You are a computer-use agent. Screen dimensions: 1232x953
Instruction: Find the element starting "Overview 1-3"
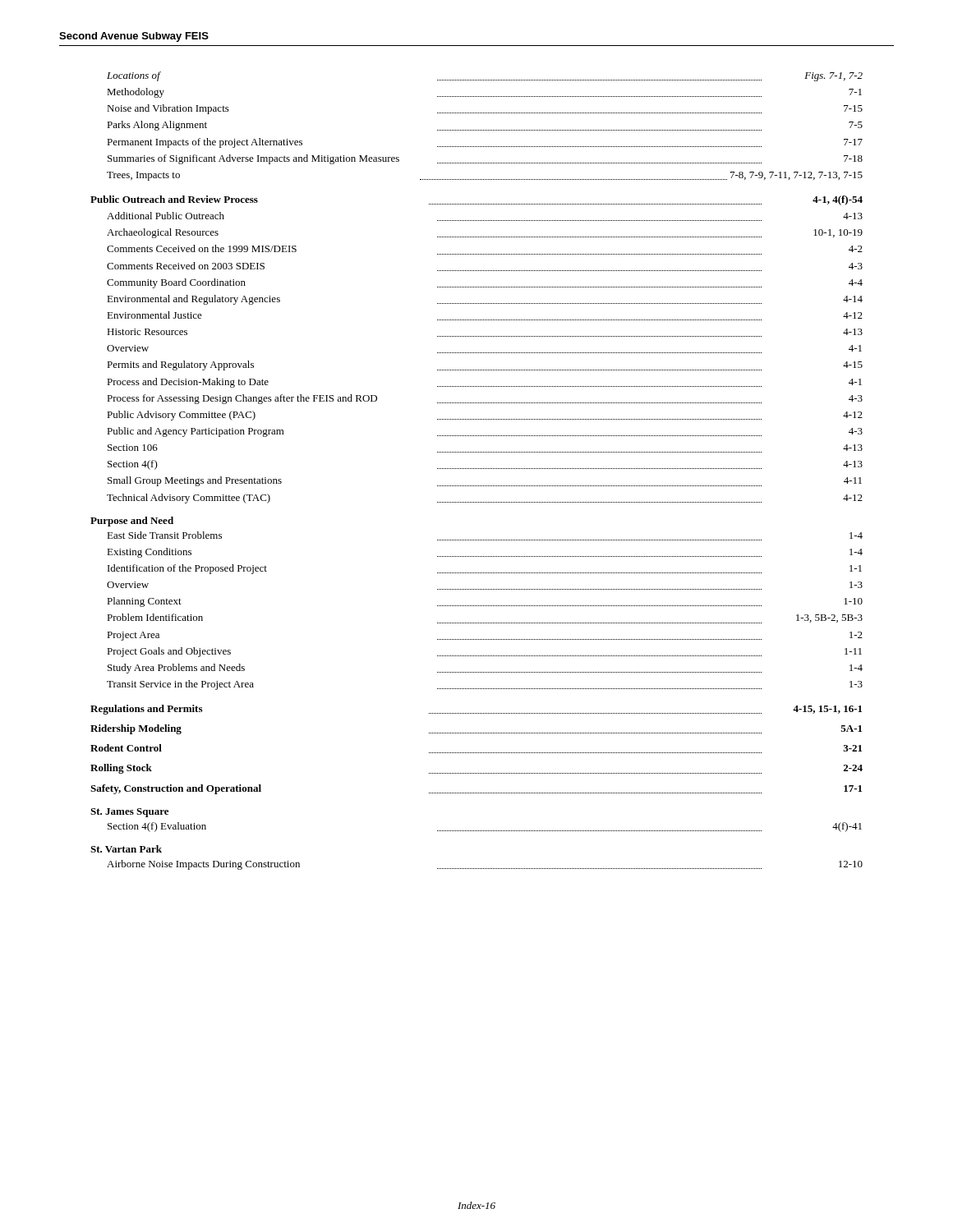[x=476, y=585]
